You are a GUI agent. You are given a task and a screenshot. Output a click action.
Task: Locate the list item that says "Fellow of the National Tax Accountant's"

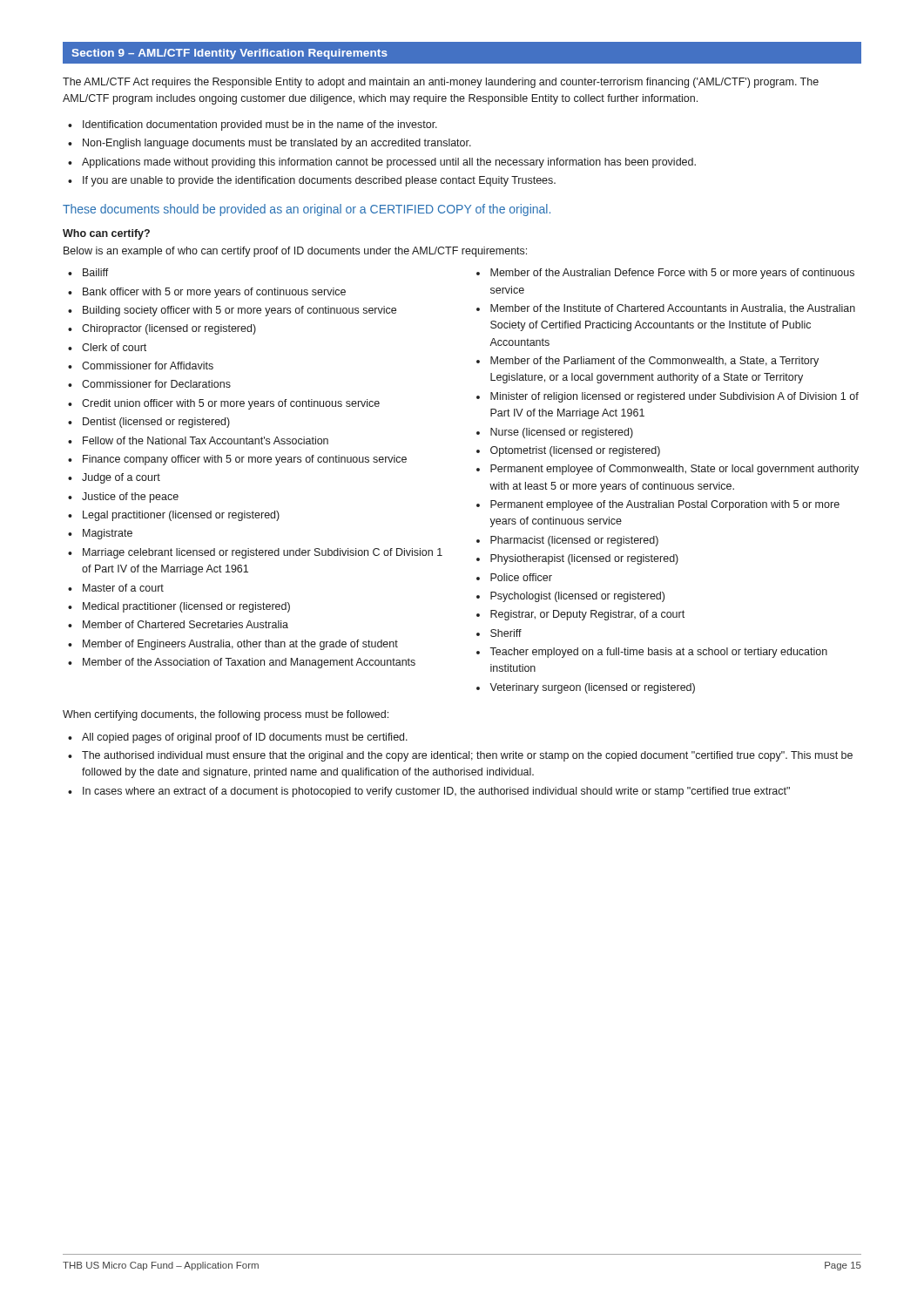pyautogui.click(x=205, y=441)
